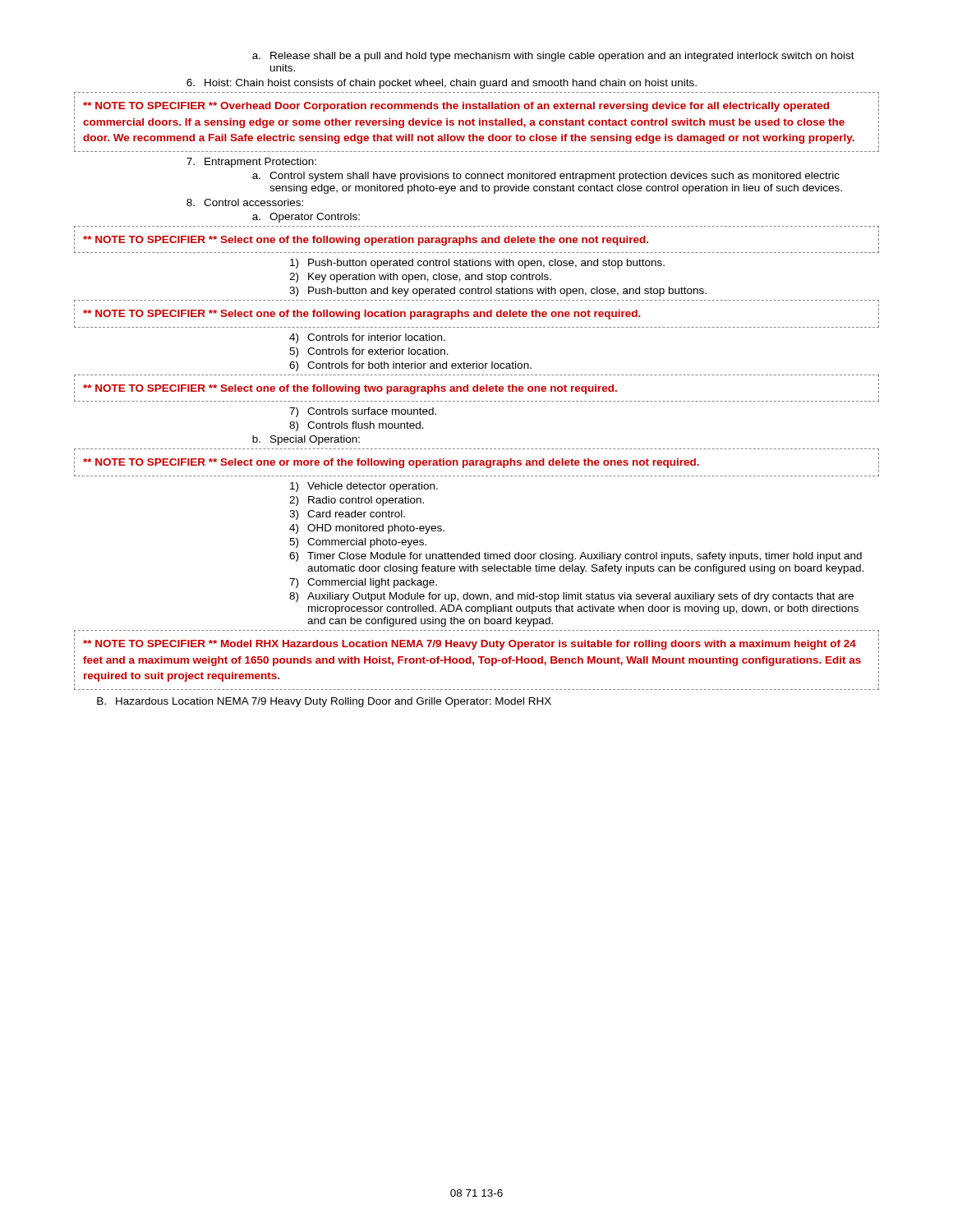Navigate to the region starting "NOTE TO SPECIFIER ** Model RHX Hazardous Location"
The width and height of the screenshot is (953, 1232).
[x=472, y=660]
